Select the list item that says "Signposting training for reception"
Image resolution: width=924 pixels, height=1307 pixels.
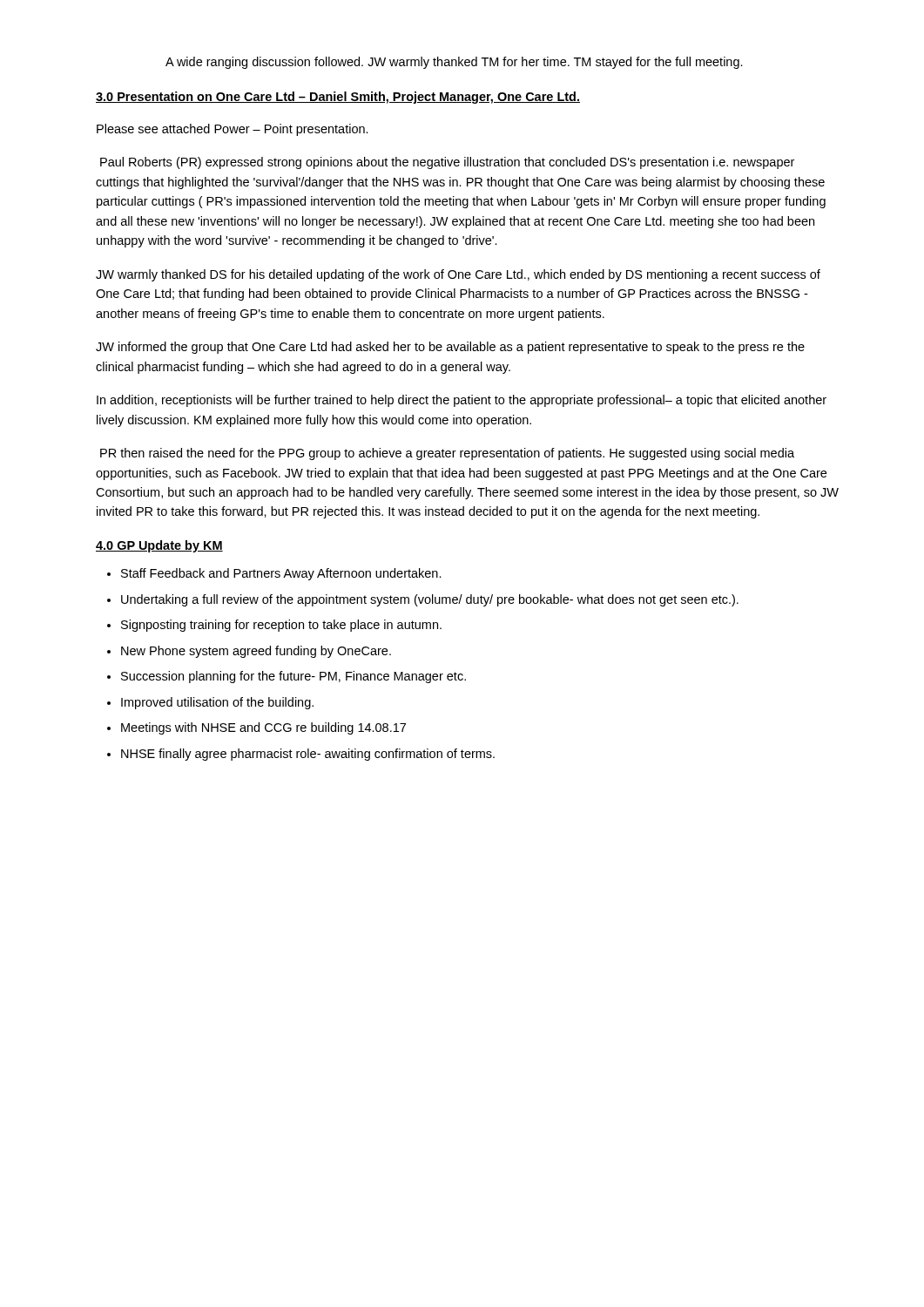click(281, 625)
